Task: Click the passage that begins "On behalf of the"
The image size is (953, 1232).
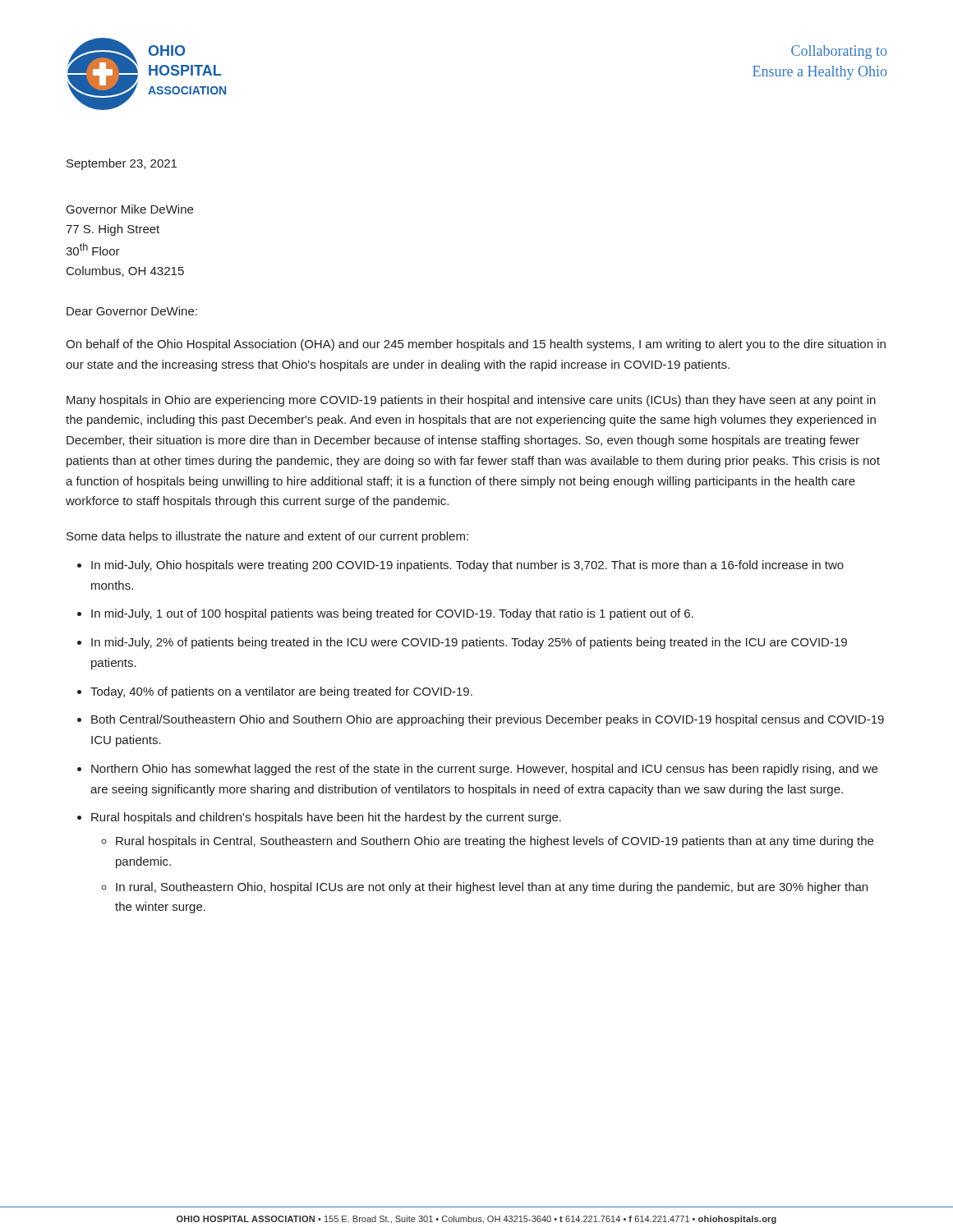Action: [x=476, y=354]
